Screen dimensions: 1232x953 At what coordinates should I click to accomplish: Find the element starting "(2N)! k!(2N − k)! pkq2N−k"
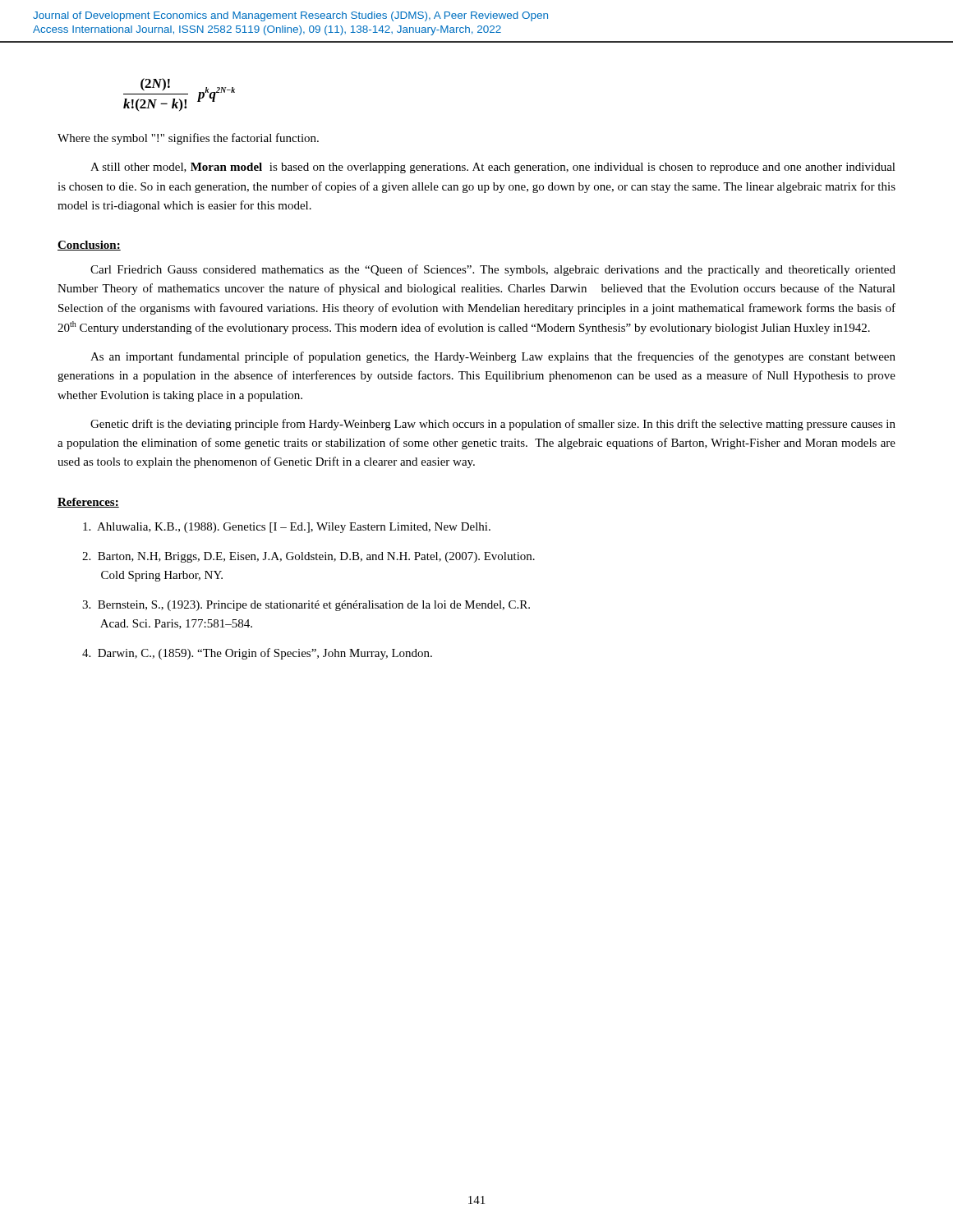point(179,94)
